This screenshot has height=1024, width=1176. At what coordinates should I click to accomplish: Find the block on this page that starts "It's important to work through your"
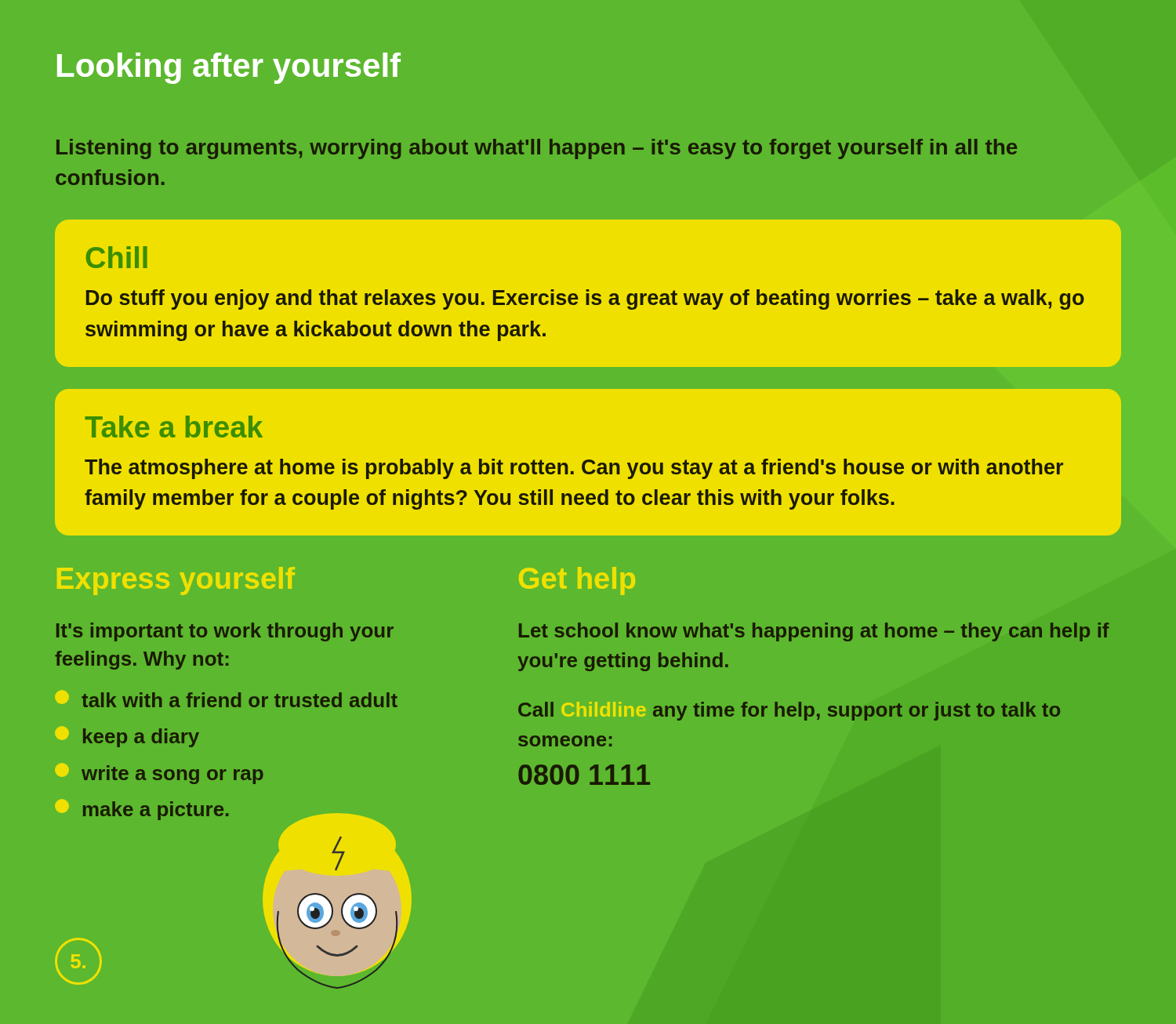[263, 645]
